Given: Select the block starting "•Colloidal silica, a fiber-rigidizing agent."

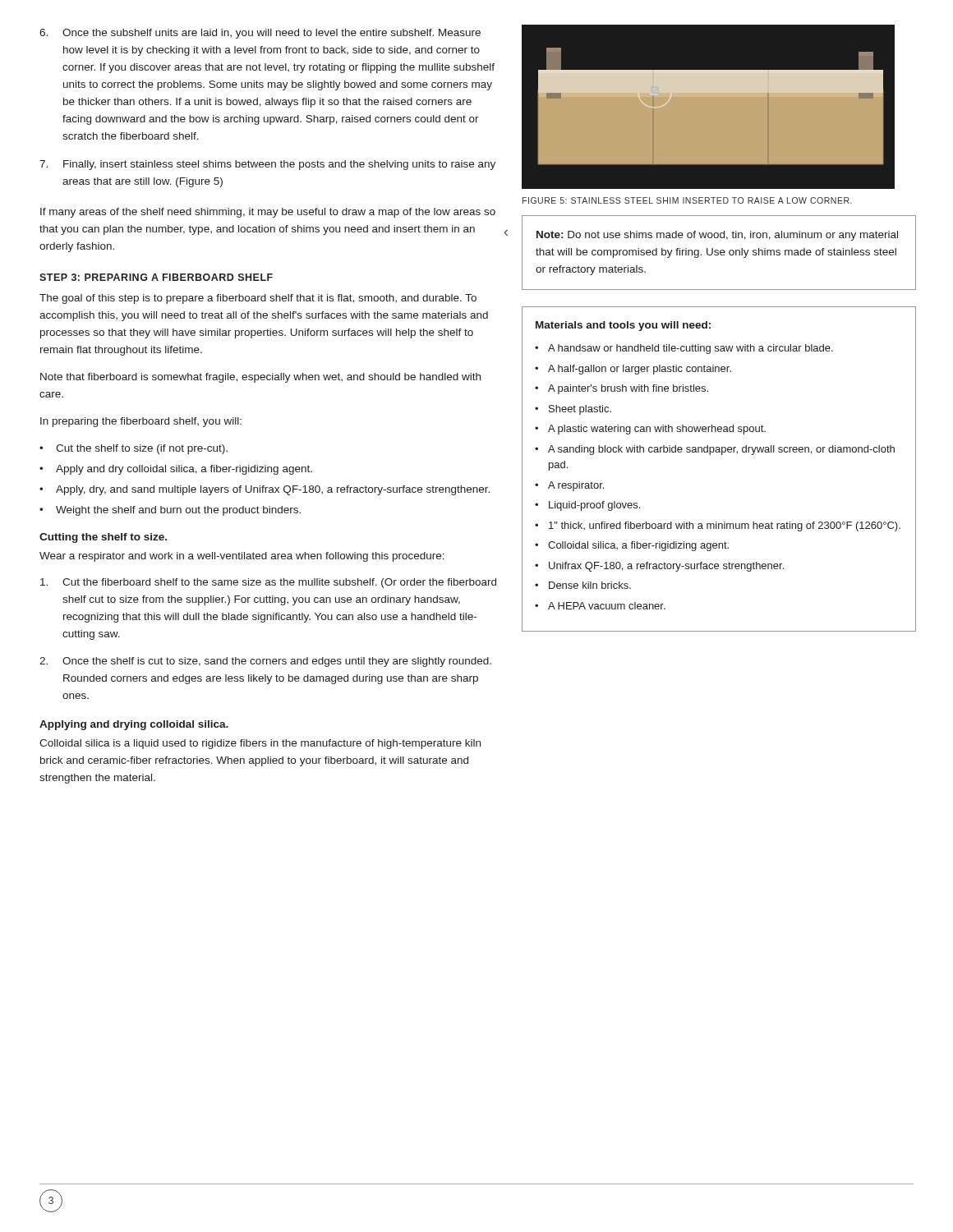Looking at the screenshot, I should click(x=719, y=545).
